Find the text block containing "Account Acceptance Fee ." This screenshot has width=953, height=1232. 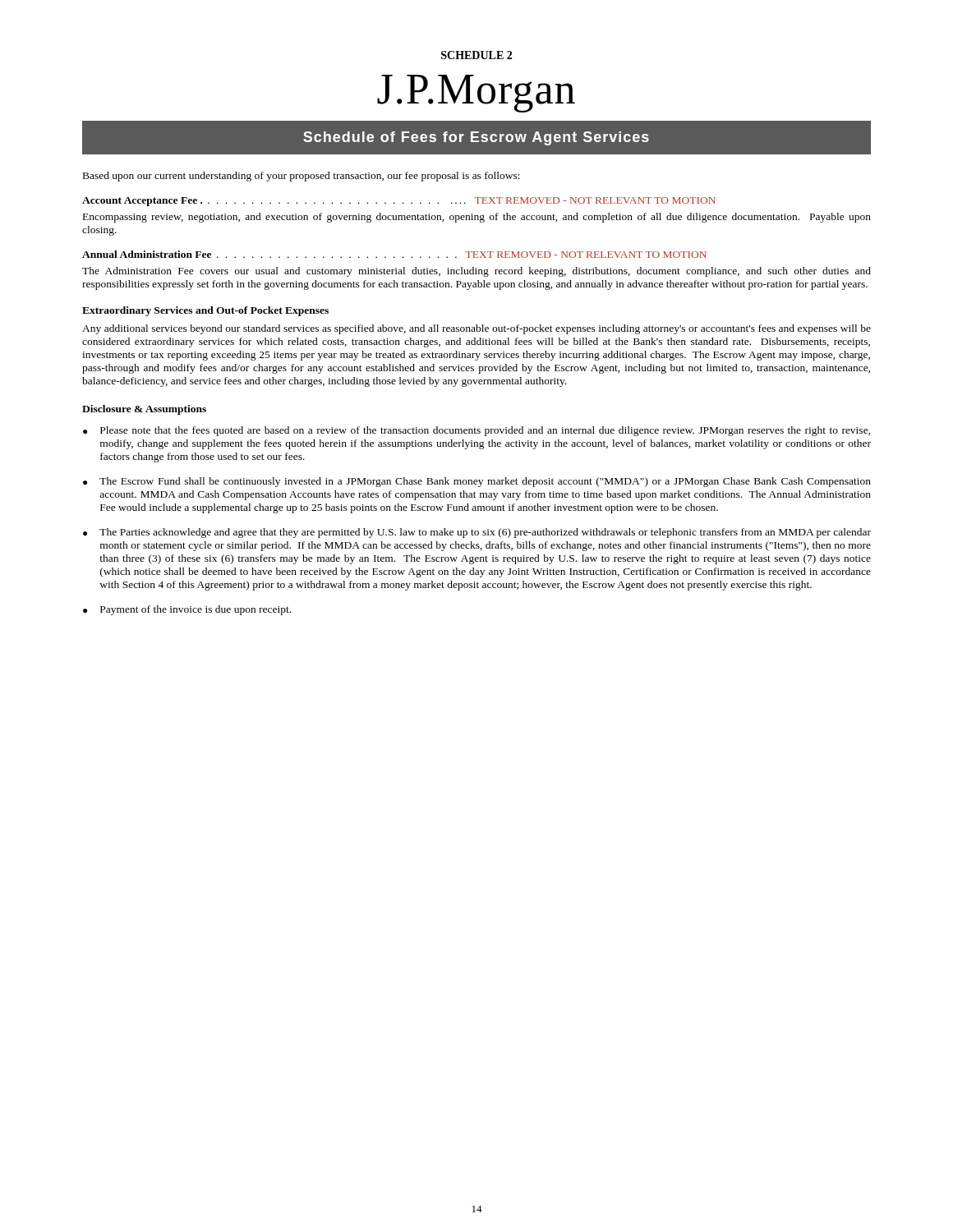(x=476, y=215)
